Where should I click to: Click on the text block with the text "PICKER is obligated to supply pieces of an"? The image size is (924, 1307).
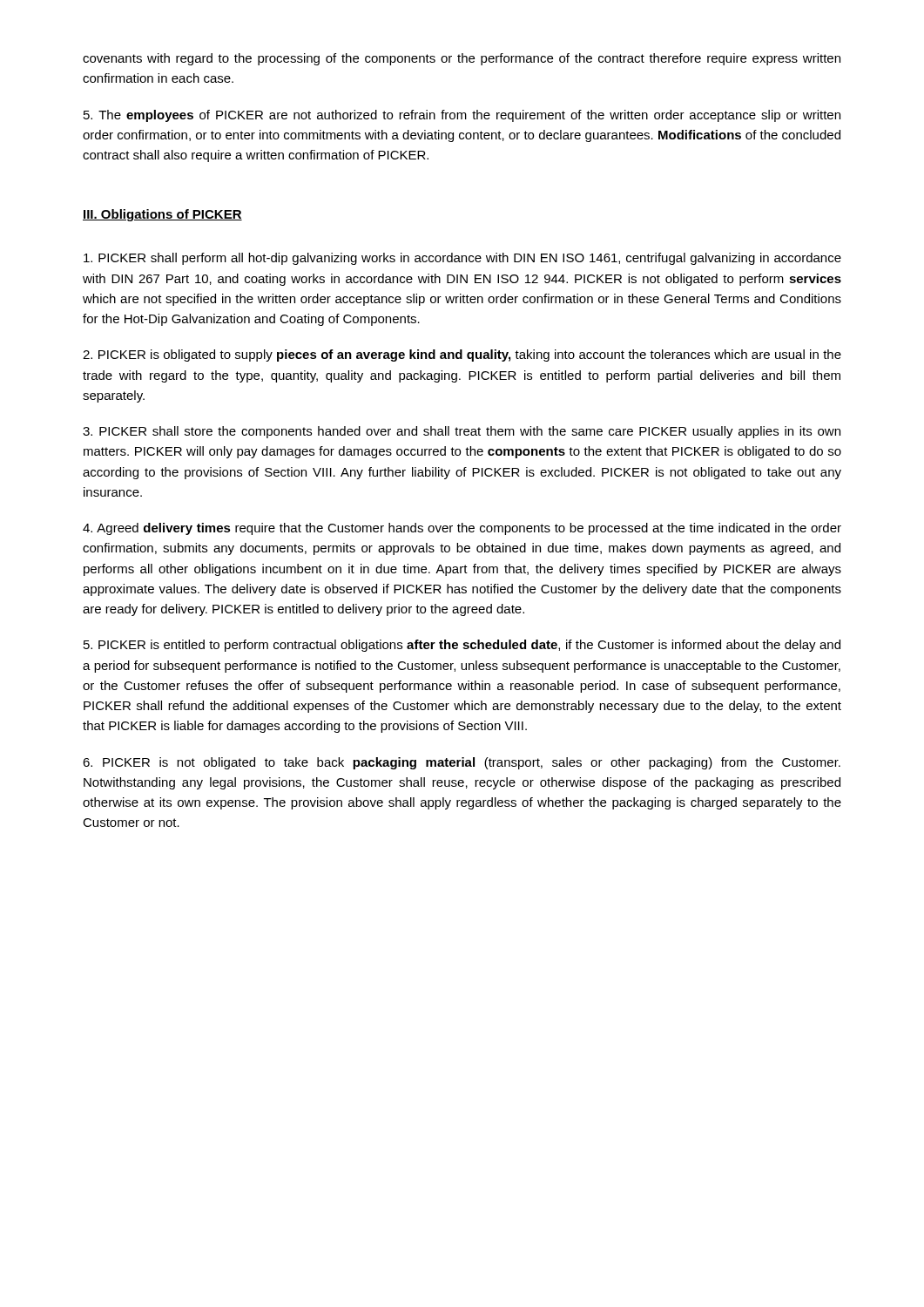[x=462, y=375]
